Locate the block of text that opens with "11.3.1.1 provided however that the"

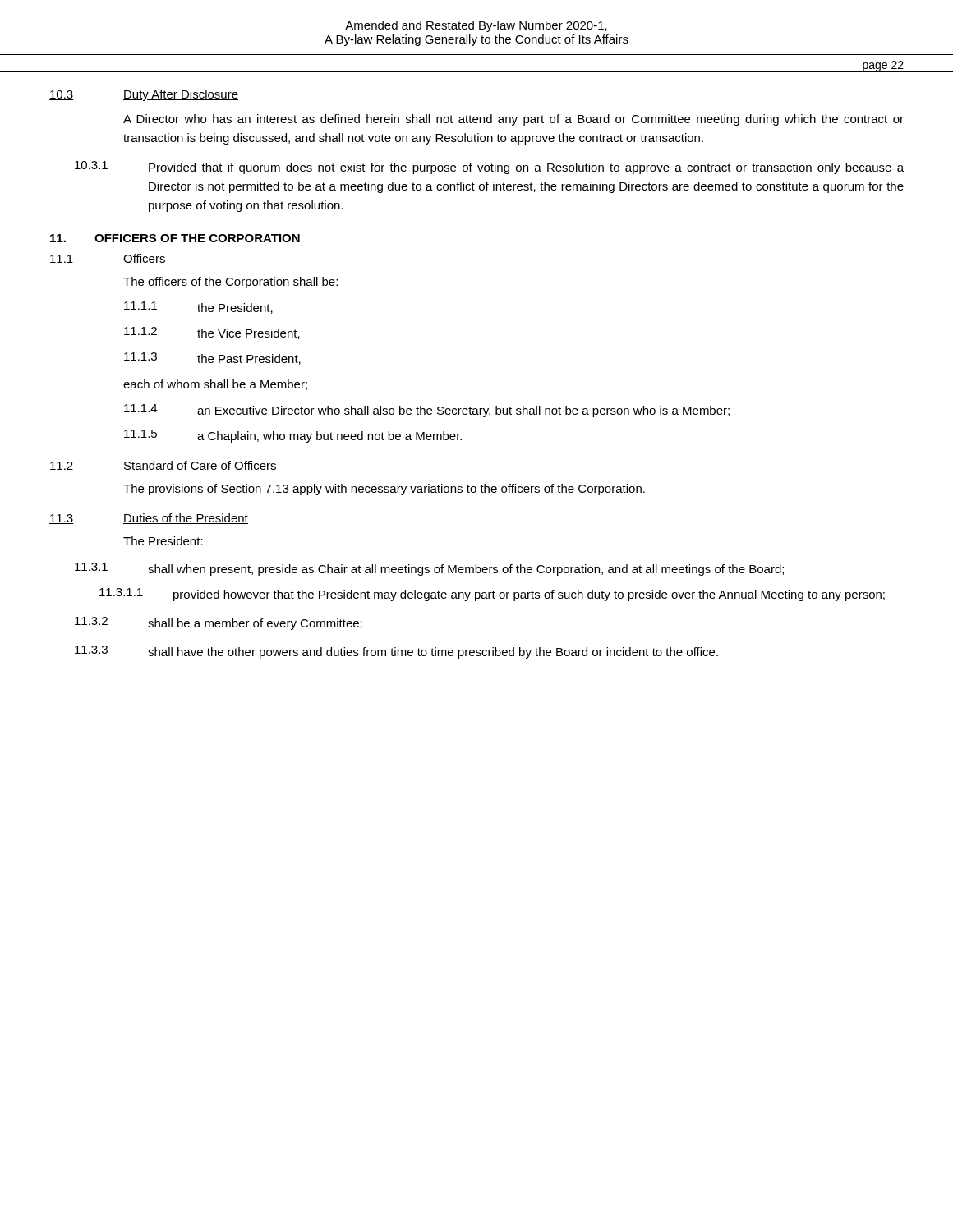click(476, 594)
